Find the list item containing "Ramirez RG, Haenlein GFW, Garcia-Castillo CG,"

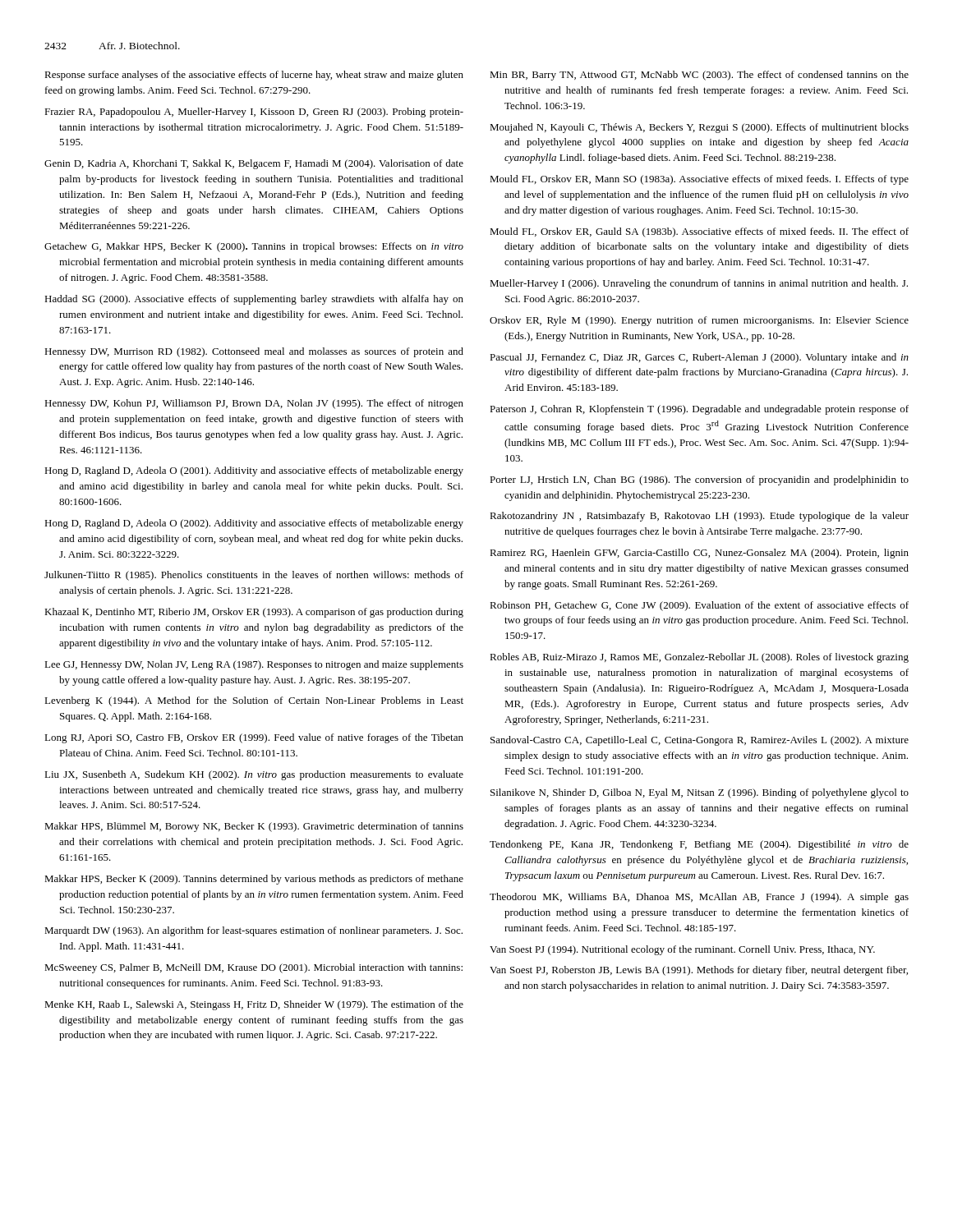click(699, 568)
